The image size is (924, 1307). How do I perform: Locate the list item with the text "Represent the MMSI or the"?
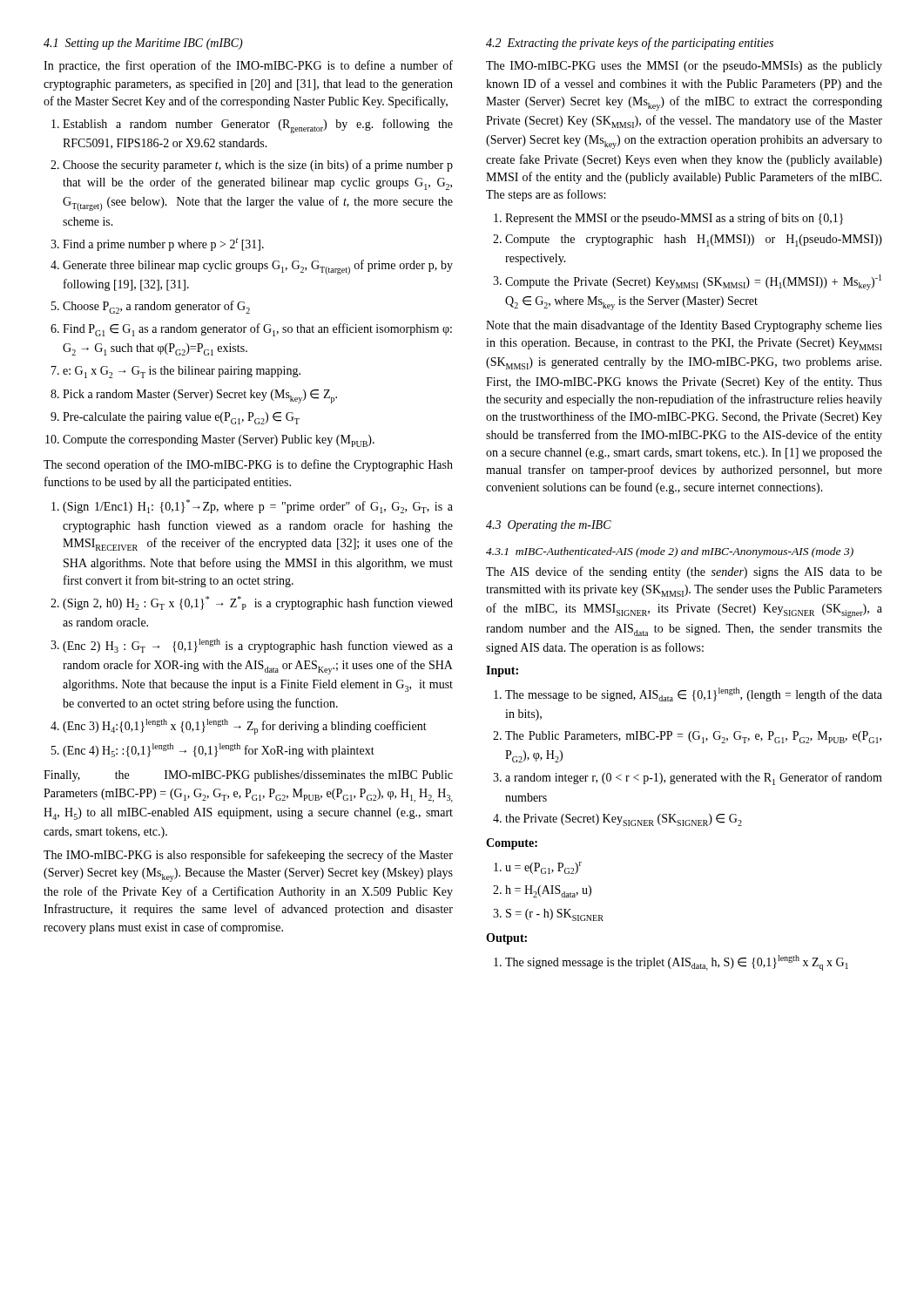(x=684, y=219)
